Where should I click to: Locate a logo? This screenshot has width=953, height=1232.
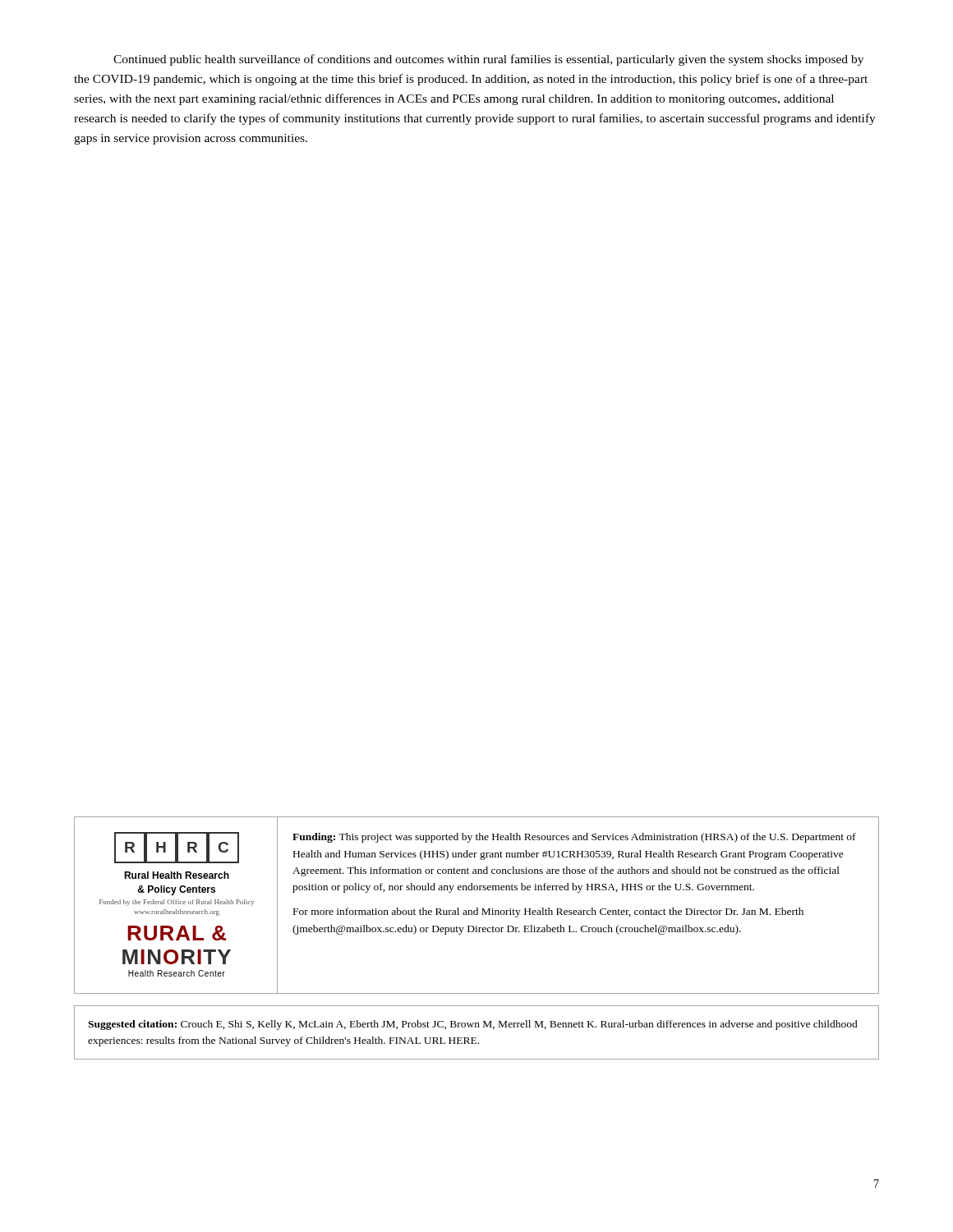point(177,905)
